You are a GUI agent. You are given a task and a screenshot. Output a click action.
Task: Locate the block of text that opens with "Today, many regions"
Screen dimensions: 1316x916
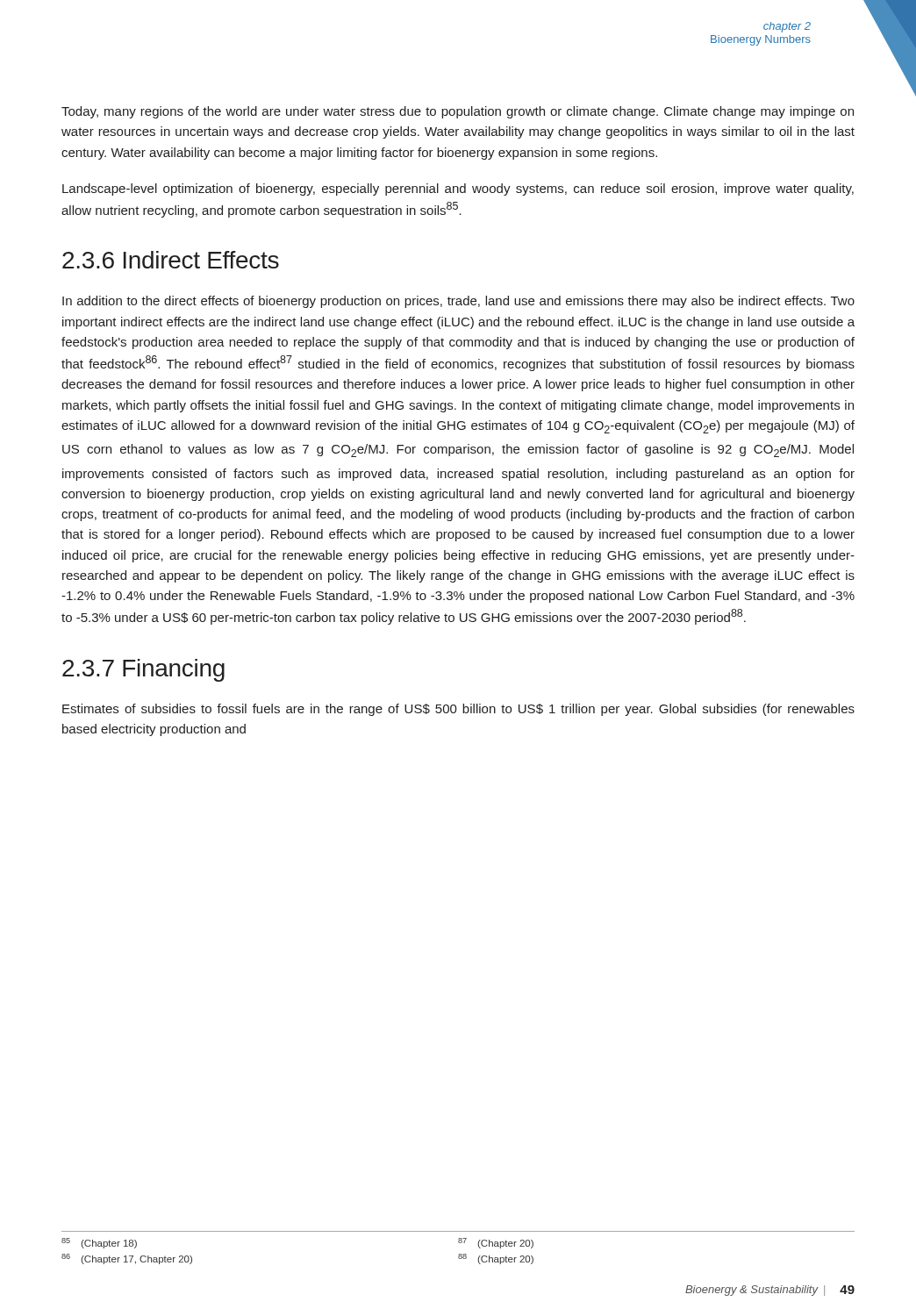click(458, 131)
